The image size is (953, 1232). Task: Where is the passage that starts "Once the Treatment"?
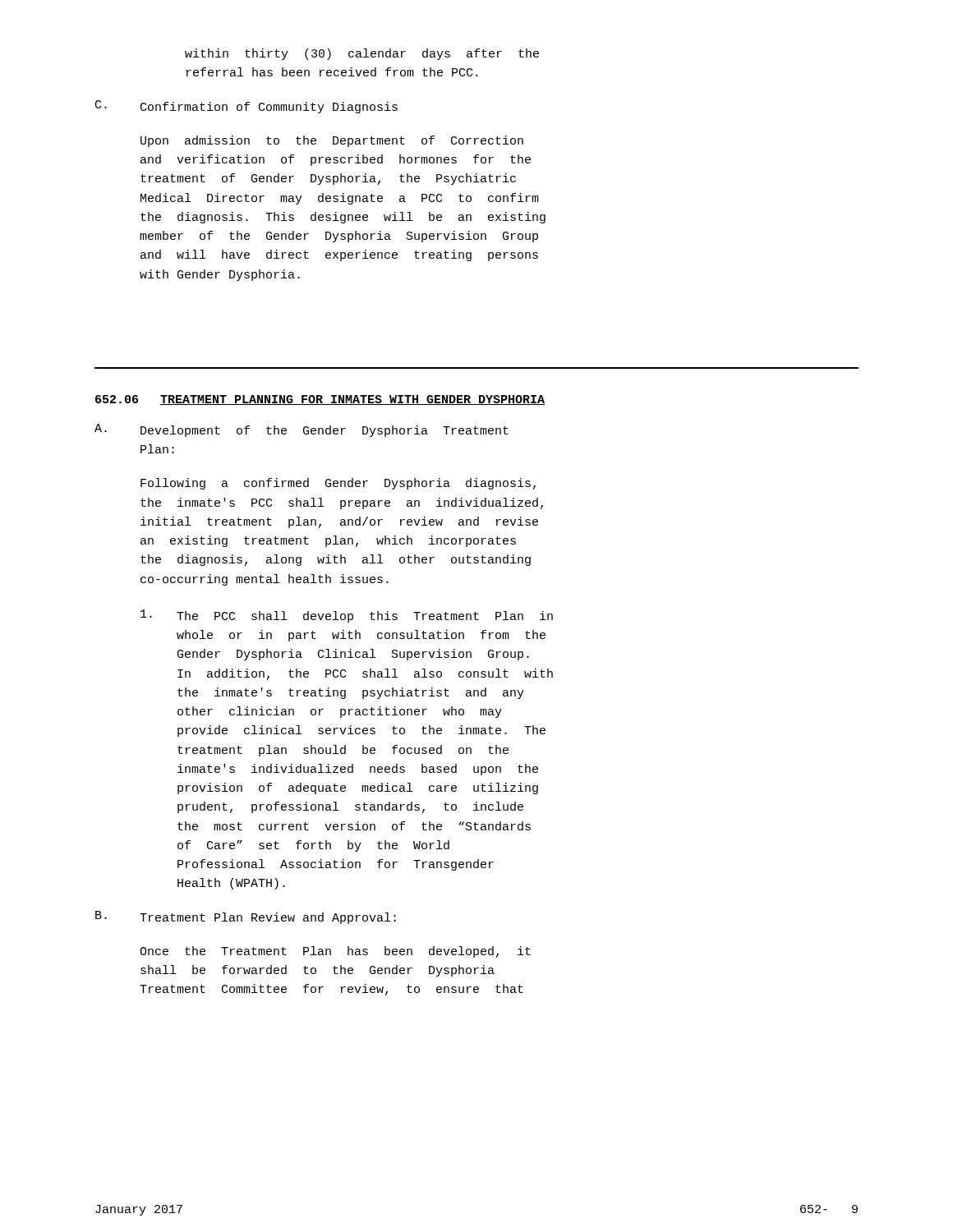336,971
